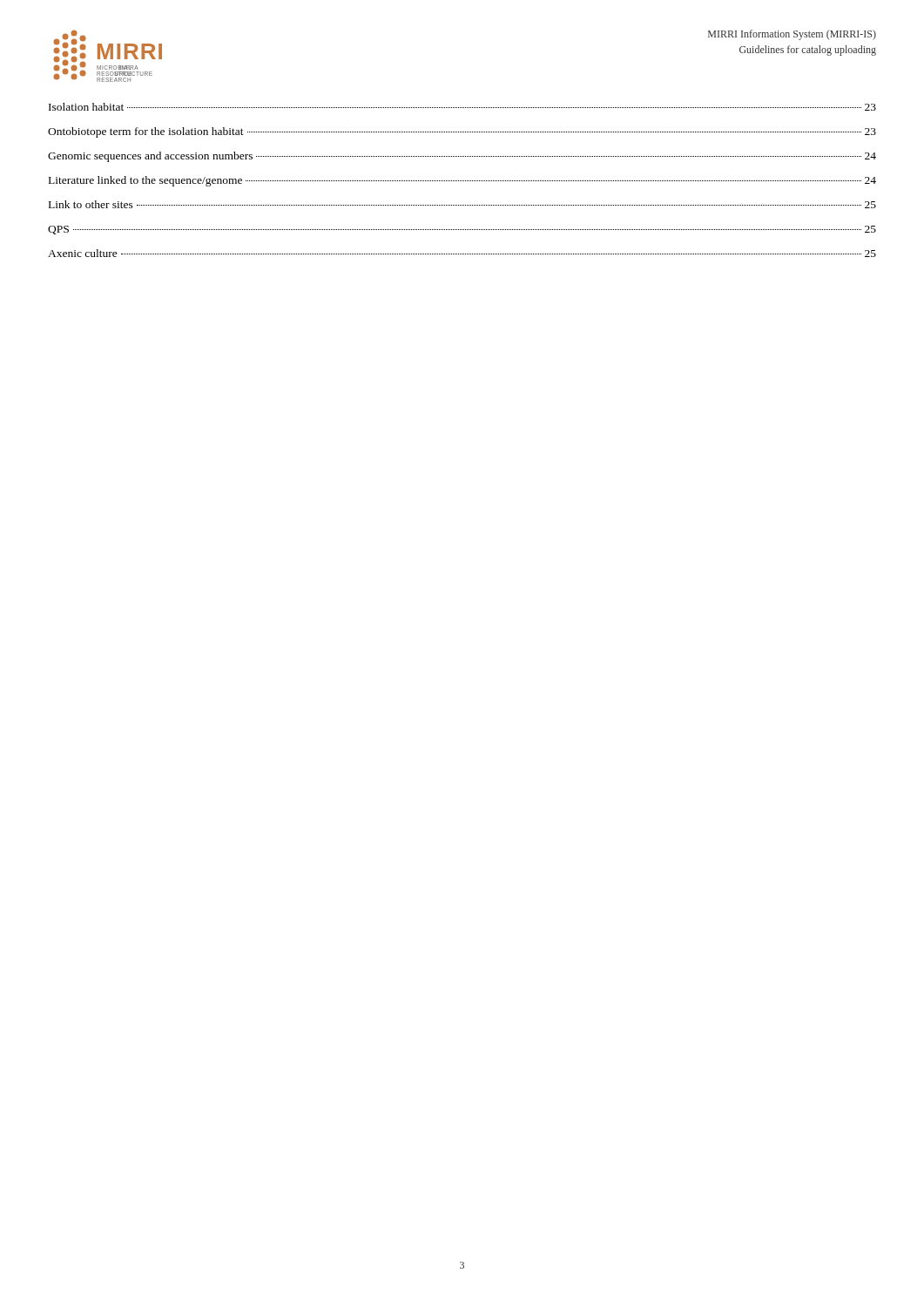Locate the block of text that opens with "Link to other"
Image resolution: width=924 pixels, height=1307 pixels.
pos(462,205)
